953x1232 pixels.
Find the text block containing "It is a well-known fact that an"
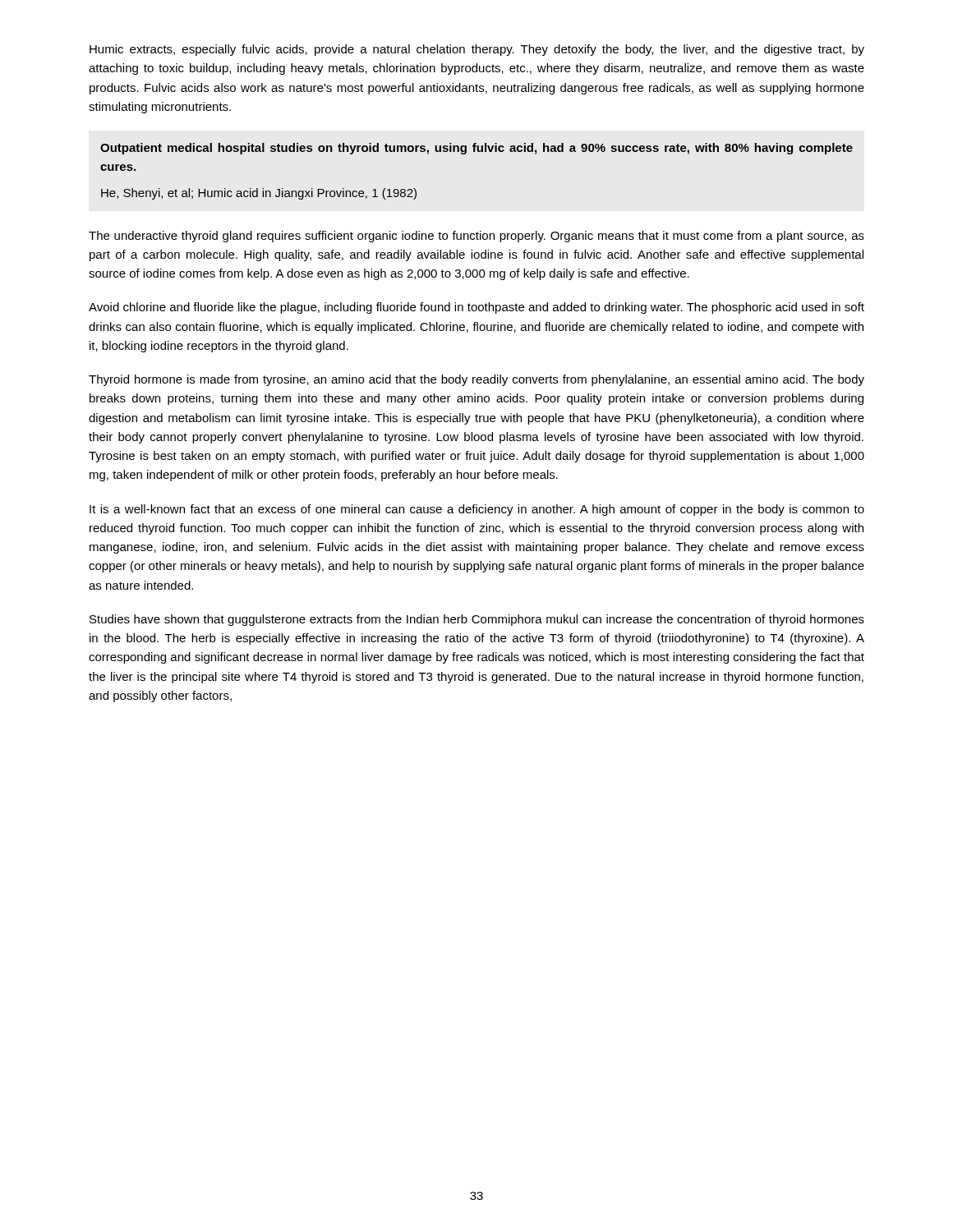(476, 547)
